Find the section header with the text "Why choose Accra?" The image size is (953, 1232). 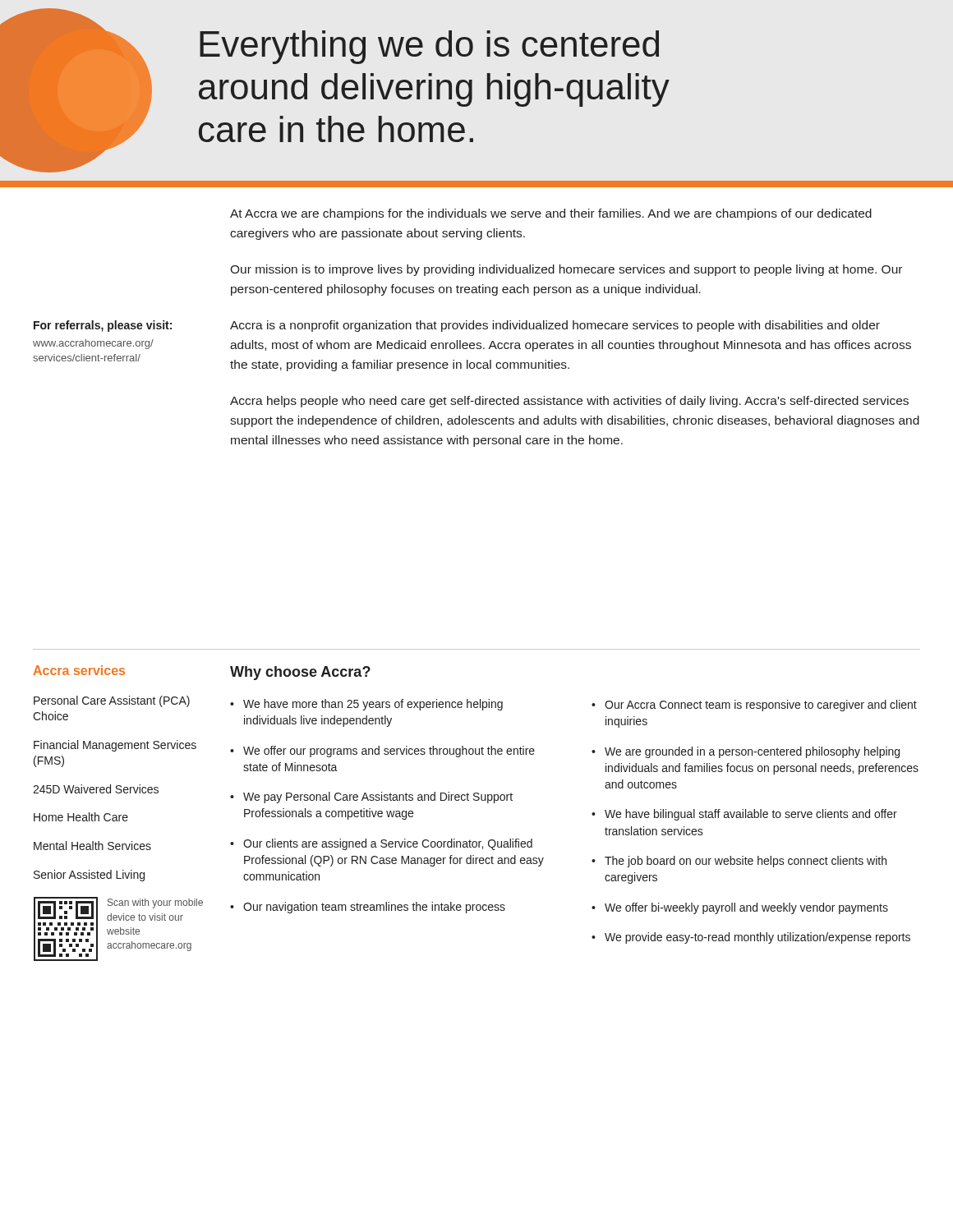click(x=300, y=672)
